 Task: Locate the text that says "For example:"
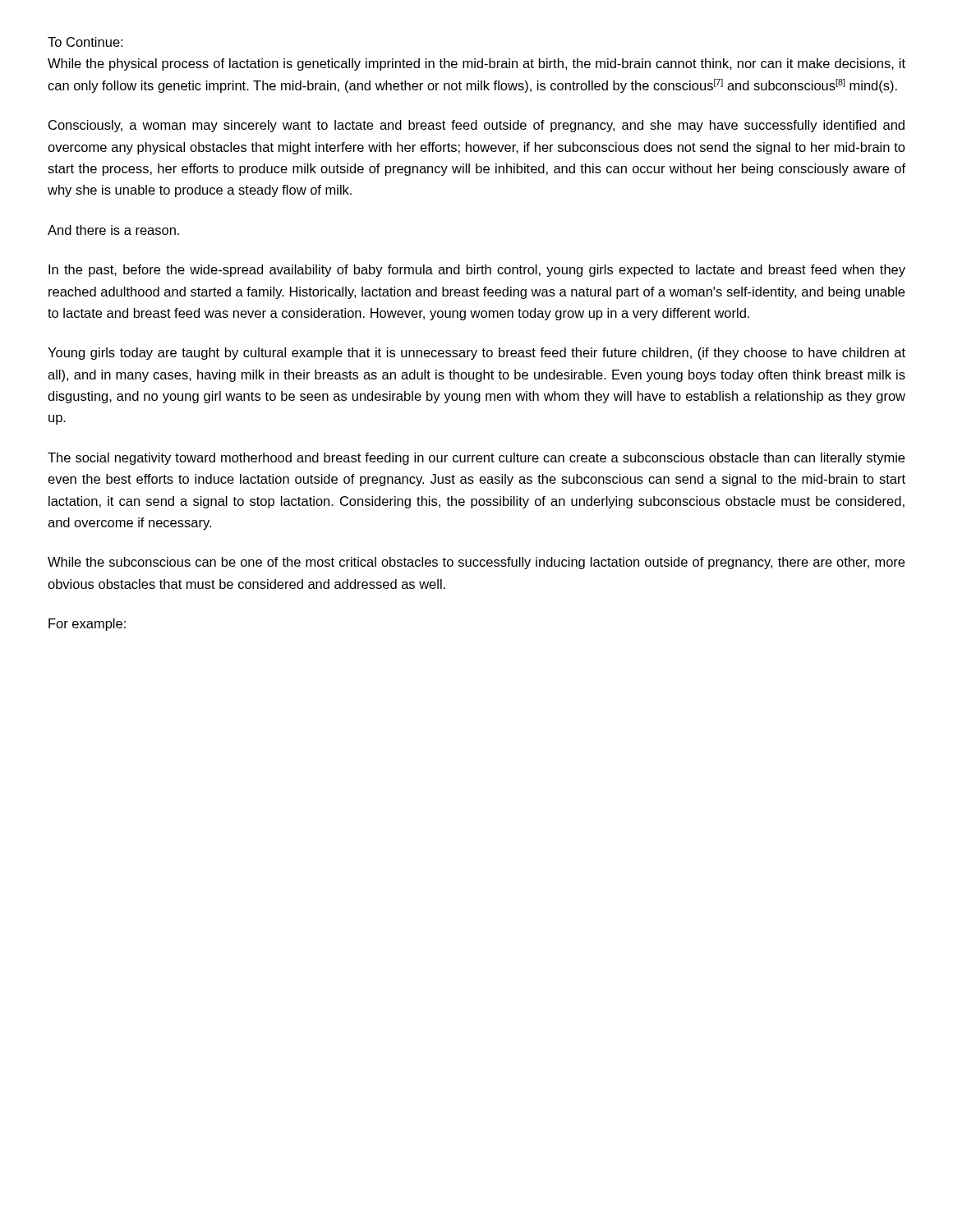87,624
